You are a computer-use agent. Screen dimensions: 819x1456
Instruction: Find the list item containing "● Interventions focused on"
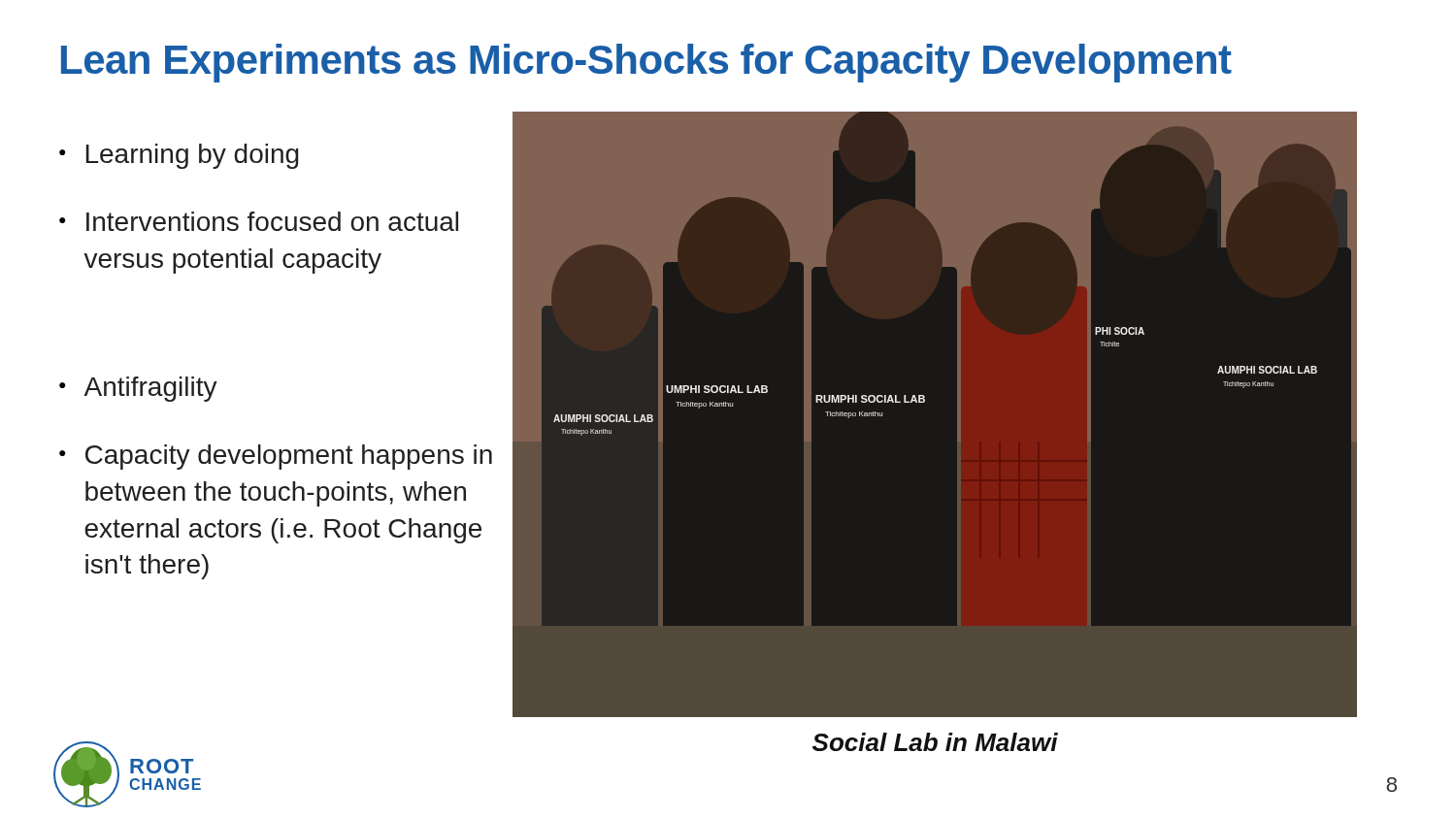(x=277, y=240)
